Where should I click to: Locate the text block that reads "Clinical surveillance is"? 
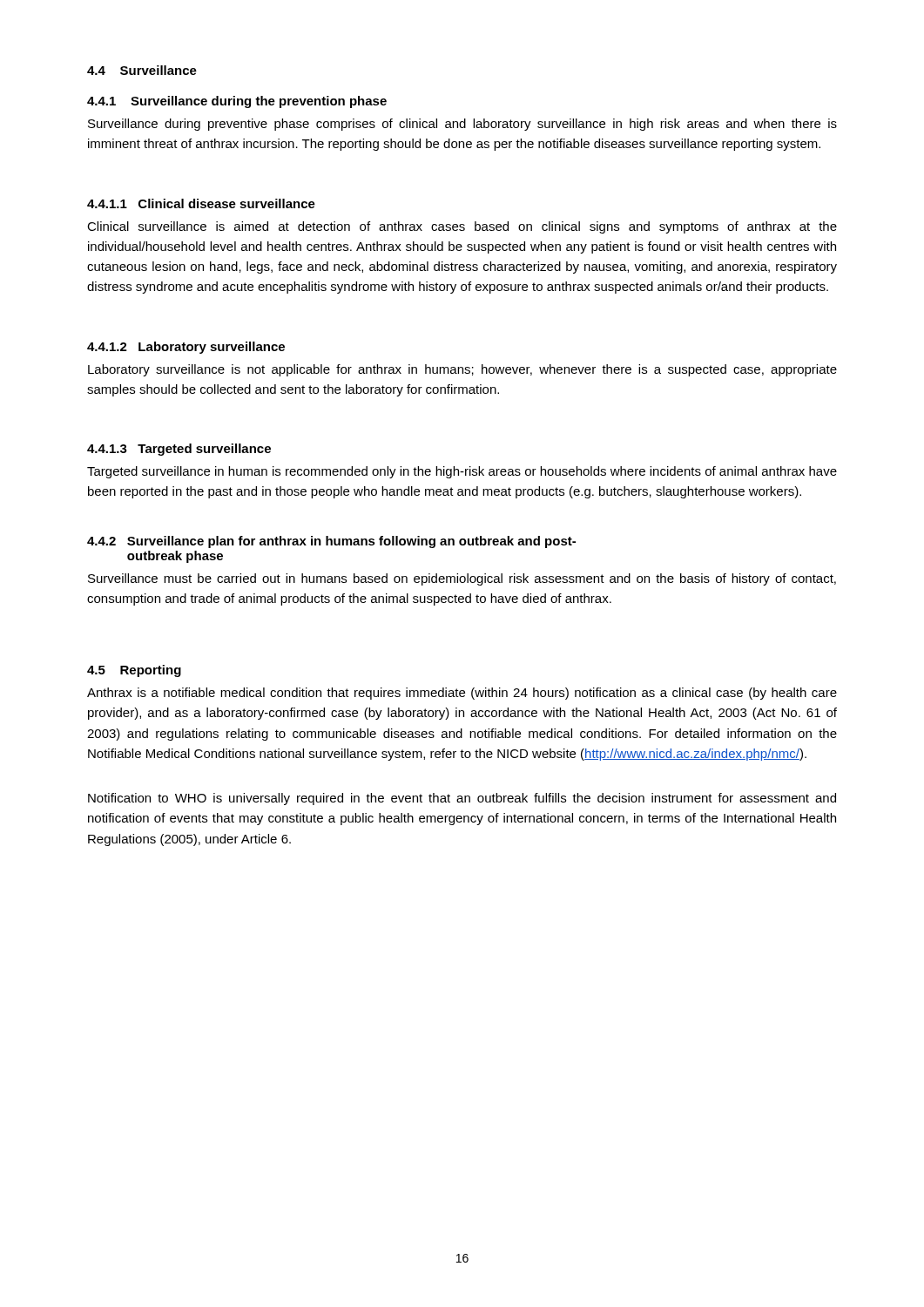pos(462,256)
